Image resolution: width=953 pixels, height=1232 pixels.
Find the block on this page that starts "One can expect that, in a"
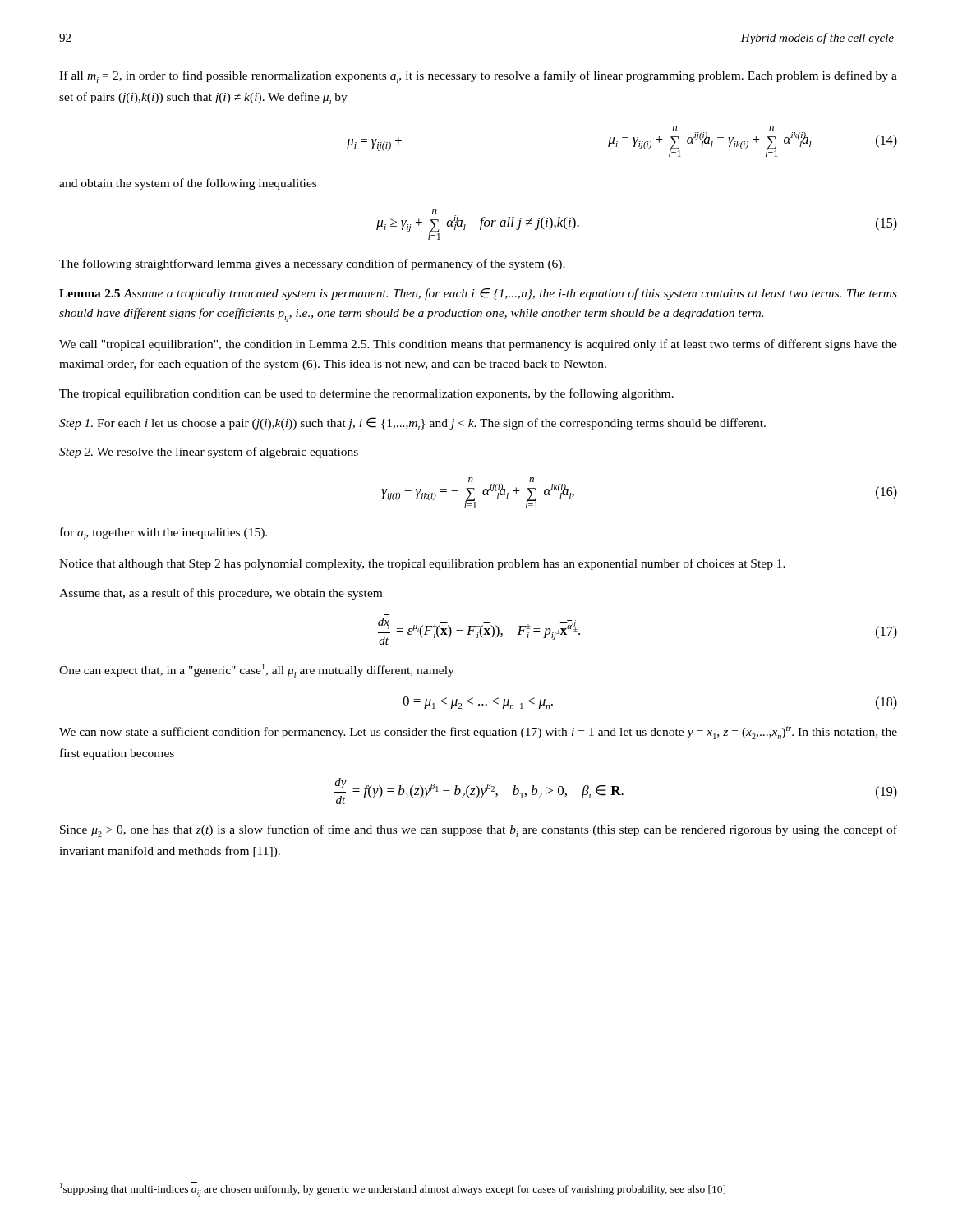pos(257,671)
